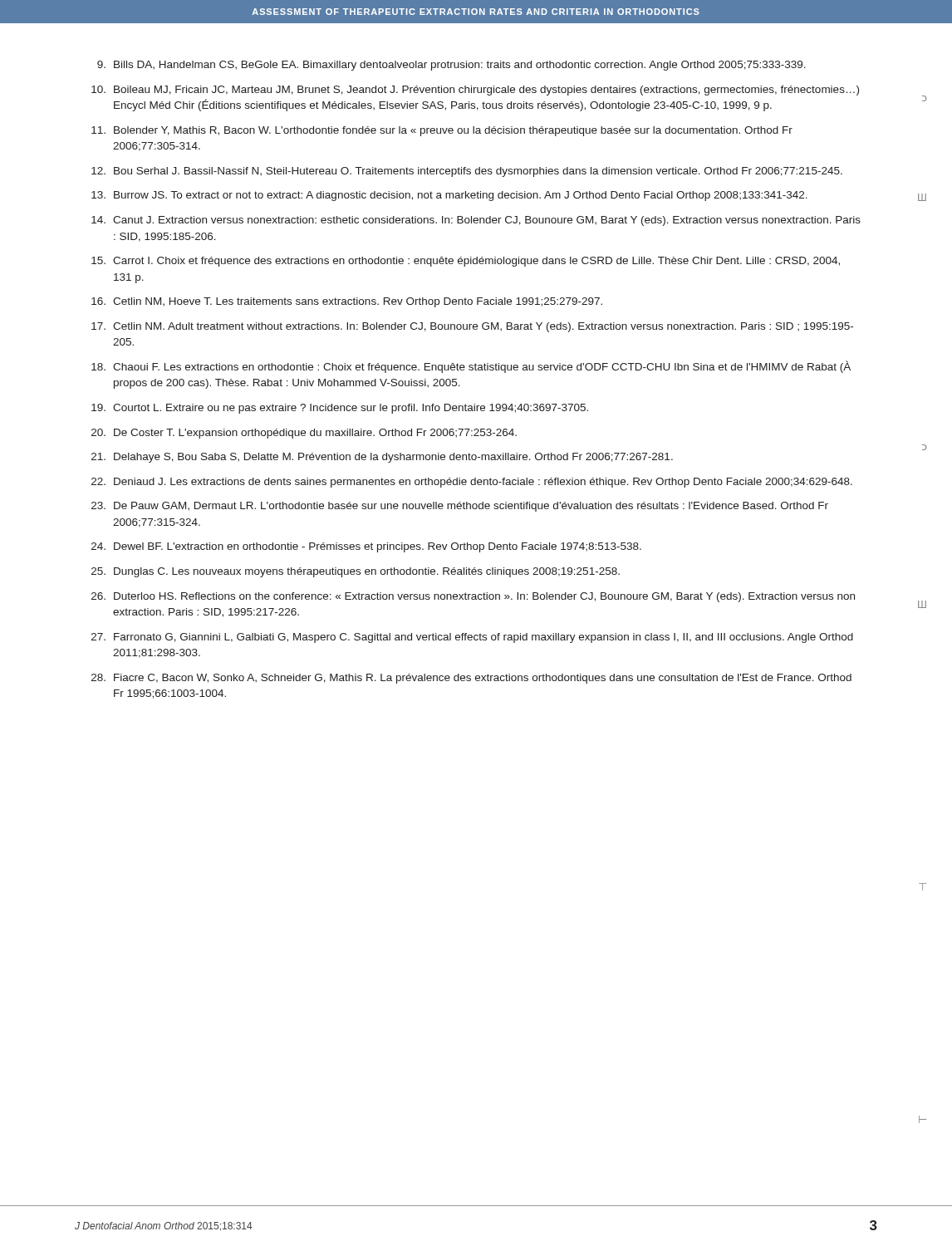Click on the element starting "24. Dewel BF. L'extraction"

[468, 547]
